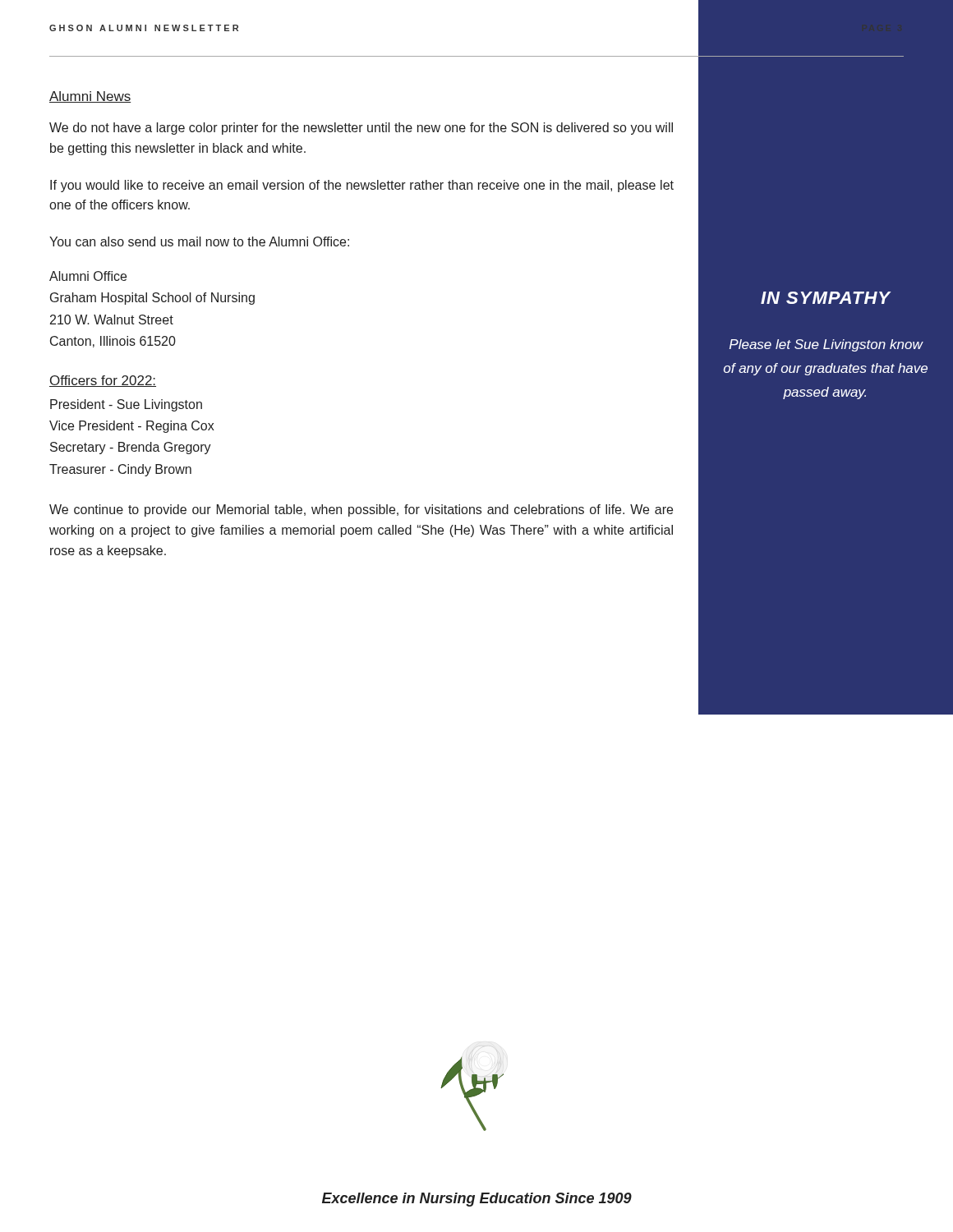The image size is (953, 1232).
Task: Click on the section header that reads "IN SYMPATHY"
Action: tap(826, 298)
